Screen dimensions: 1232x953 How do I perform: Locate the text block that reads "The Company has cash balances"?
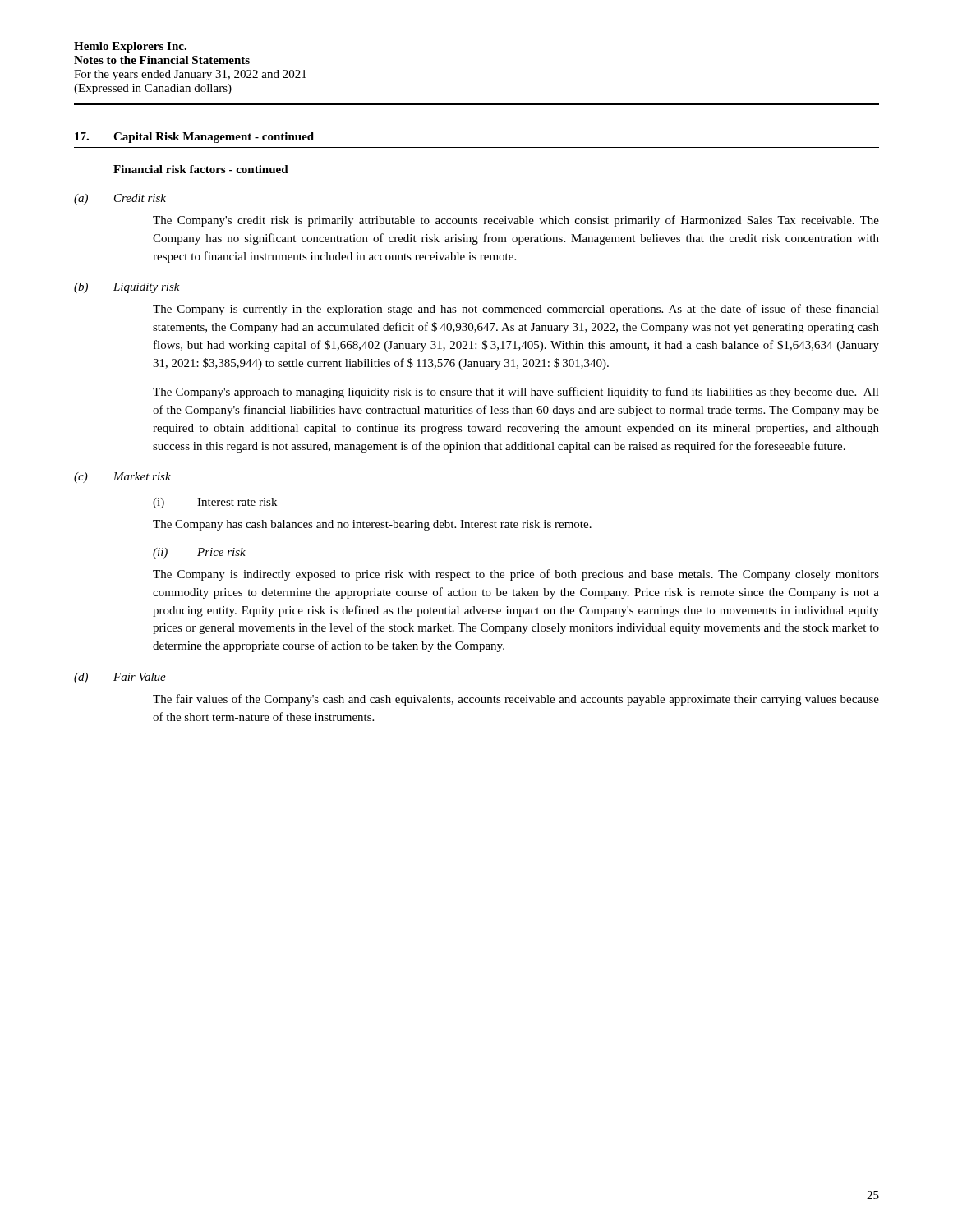372,524
